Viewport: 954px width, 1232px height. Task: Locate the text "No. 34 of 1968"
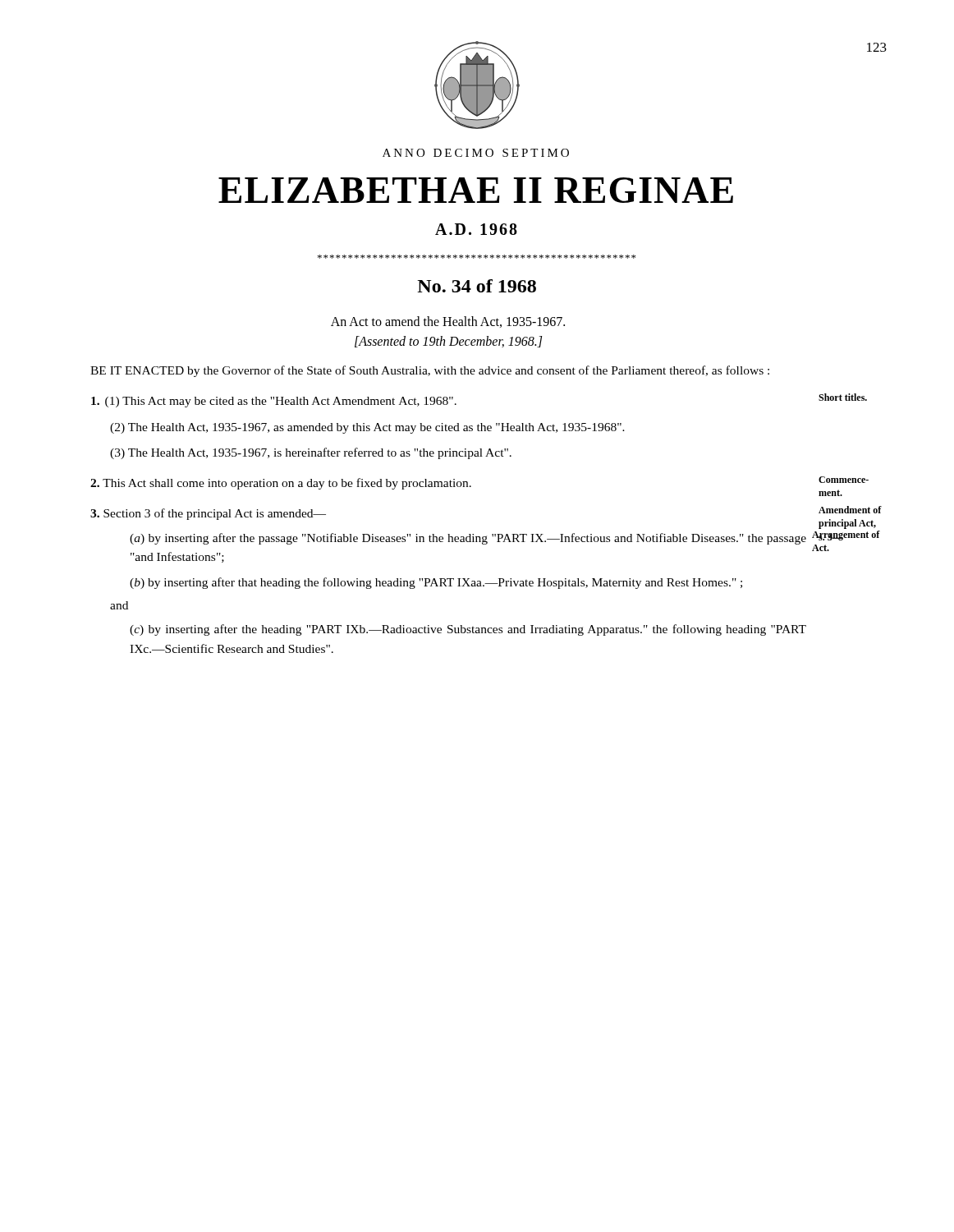(477, 286)
